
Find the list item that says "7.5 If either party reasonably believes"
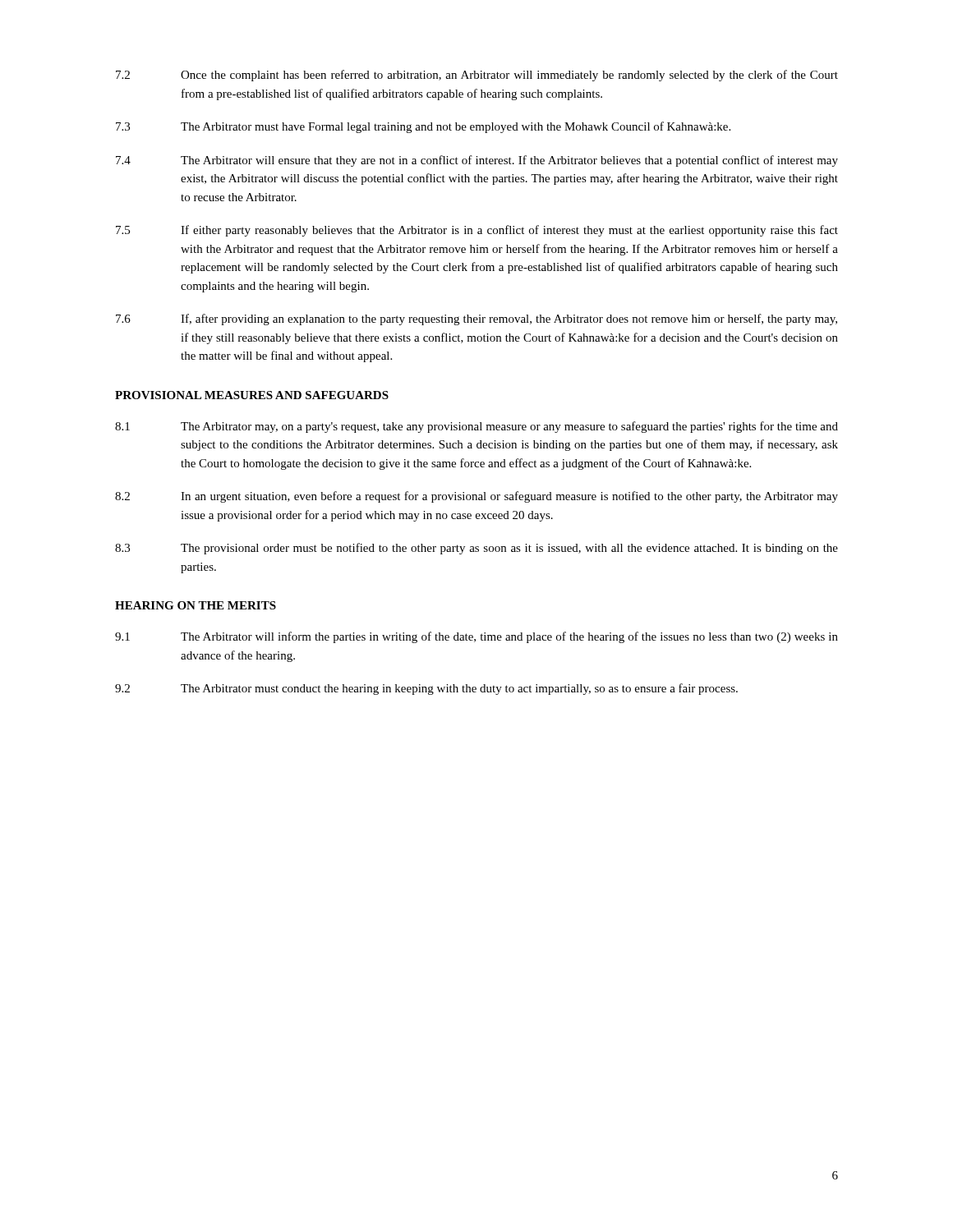pyautogui.click(x=476, y=258)
